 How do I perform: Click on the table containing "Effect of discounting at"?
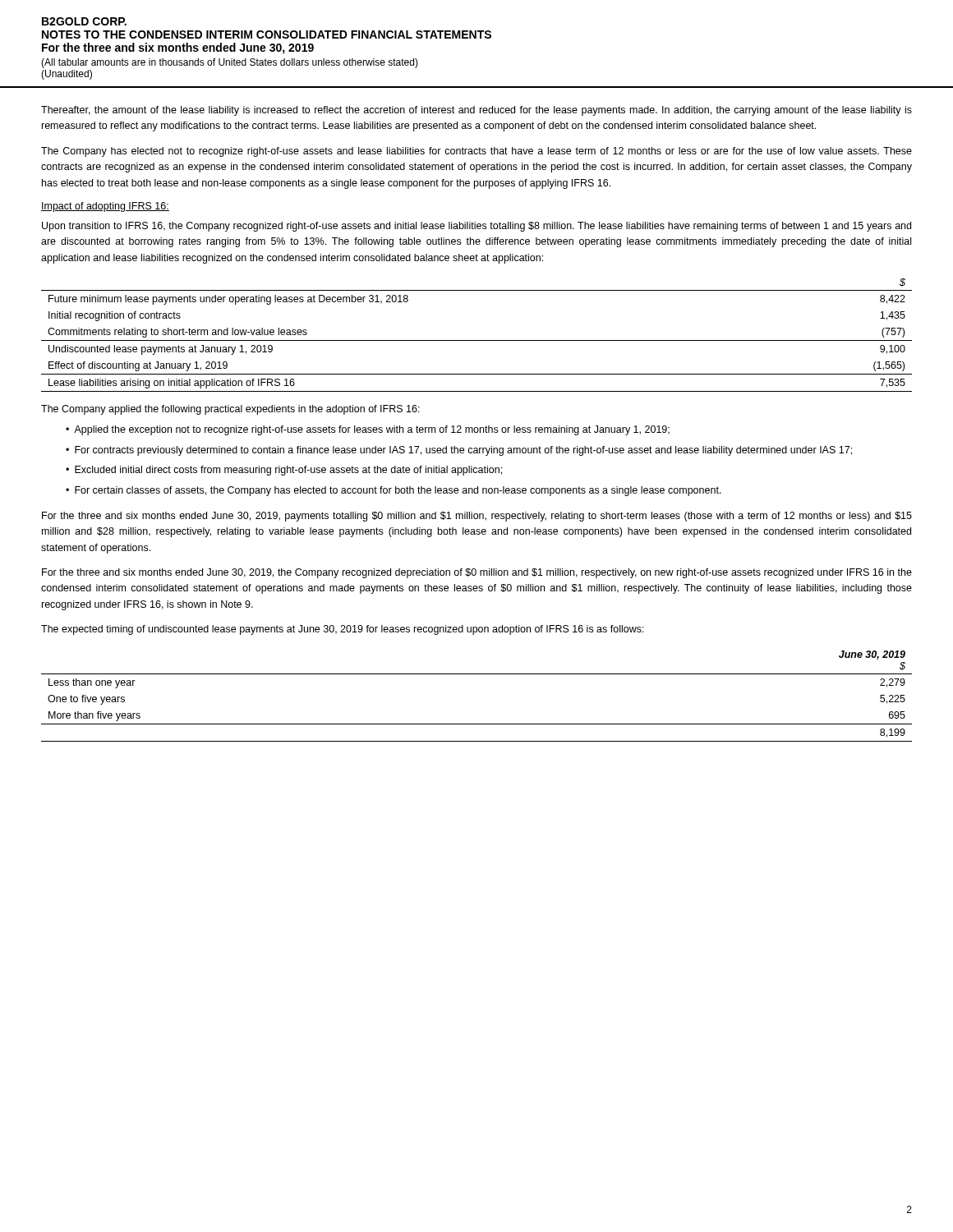coord(476,333)
